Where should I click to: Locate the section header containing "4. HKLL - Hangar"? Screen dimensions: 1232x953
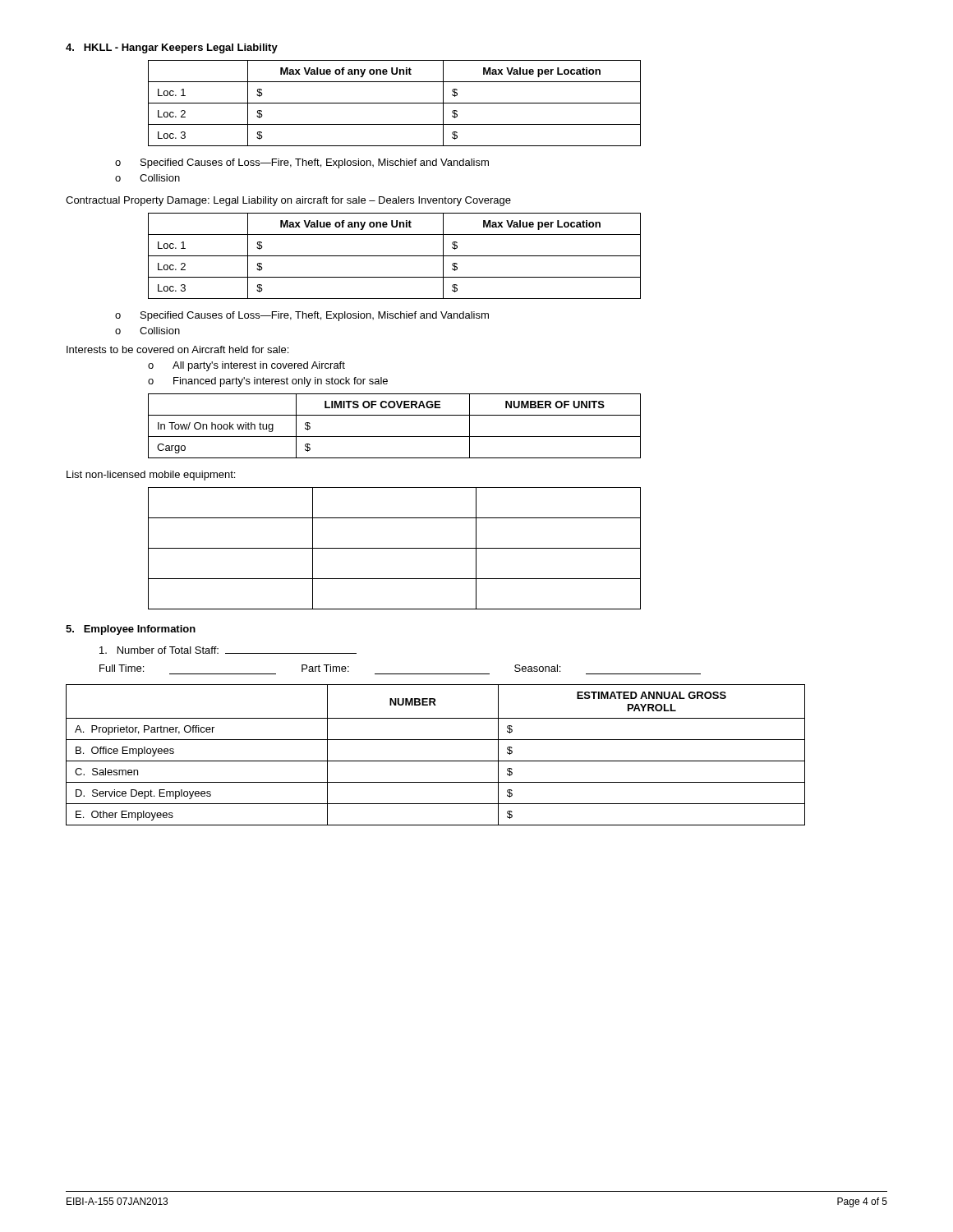coord(172,47)
